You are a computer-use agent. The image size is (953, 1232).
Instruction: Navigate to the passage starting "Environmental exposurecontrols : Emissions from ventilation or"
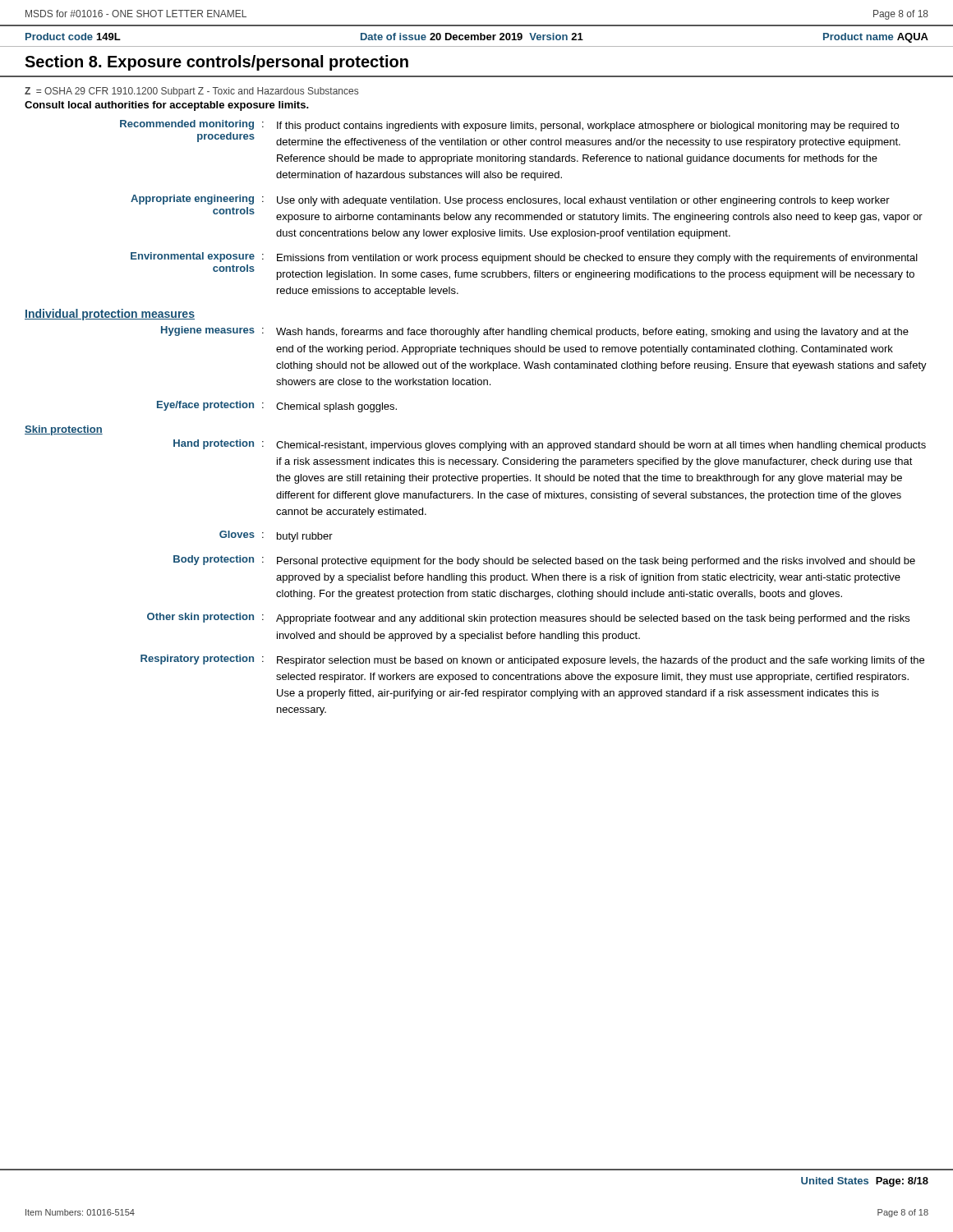[476, 274]
